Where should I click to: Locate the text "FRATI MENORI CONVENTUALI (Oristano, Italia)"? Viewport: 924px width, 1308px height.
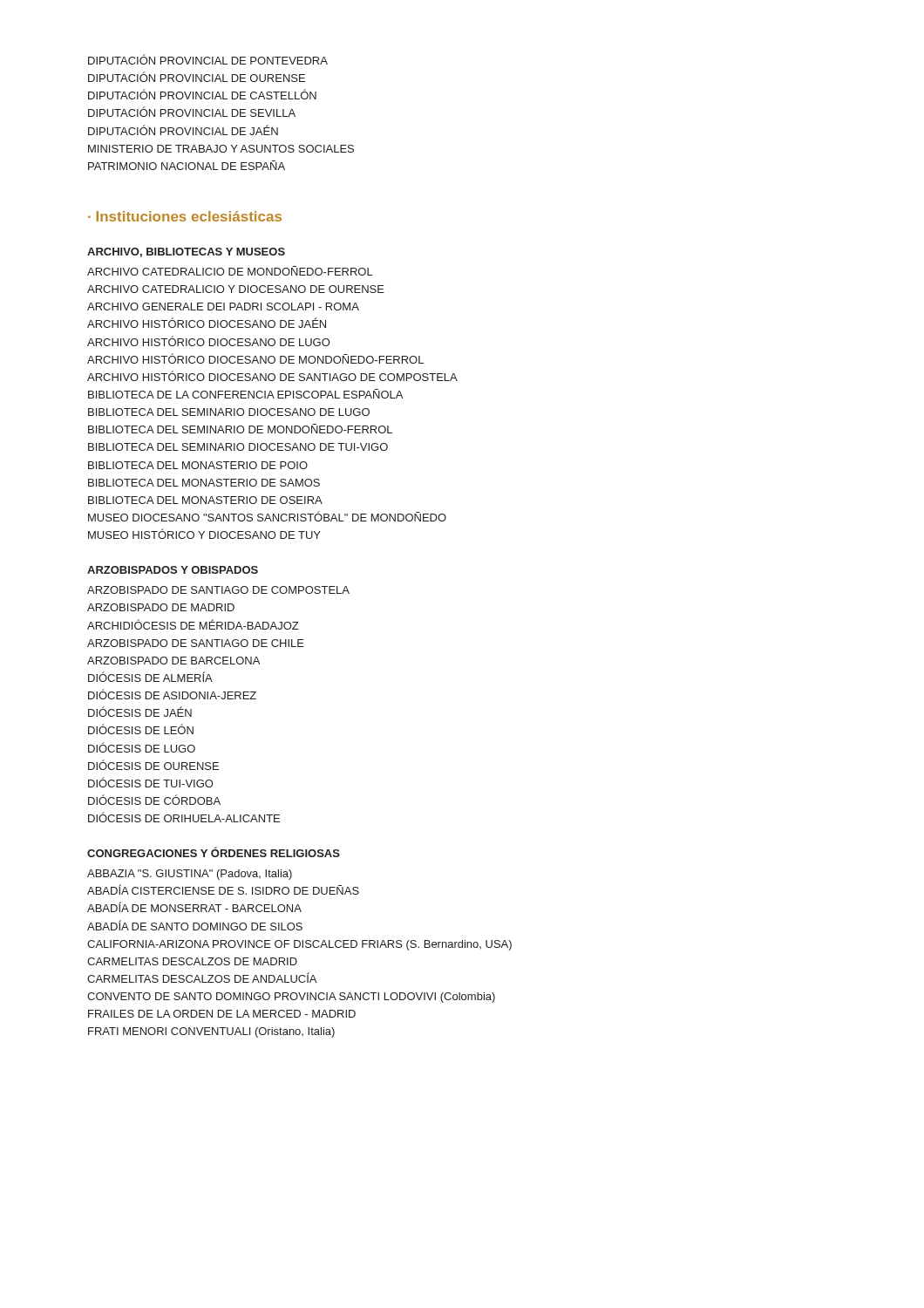click(211, 1031)
